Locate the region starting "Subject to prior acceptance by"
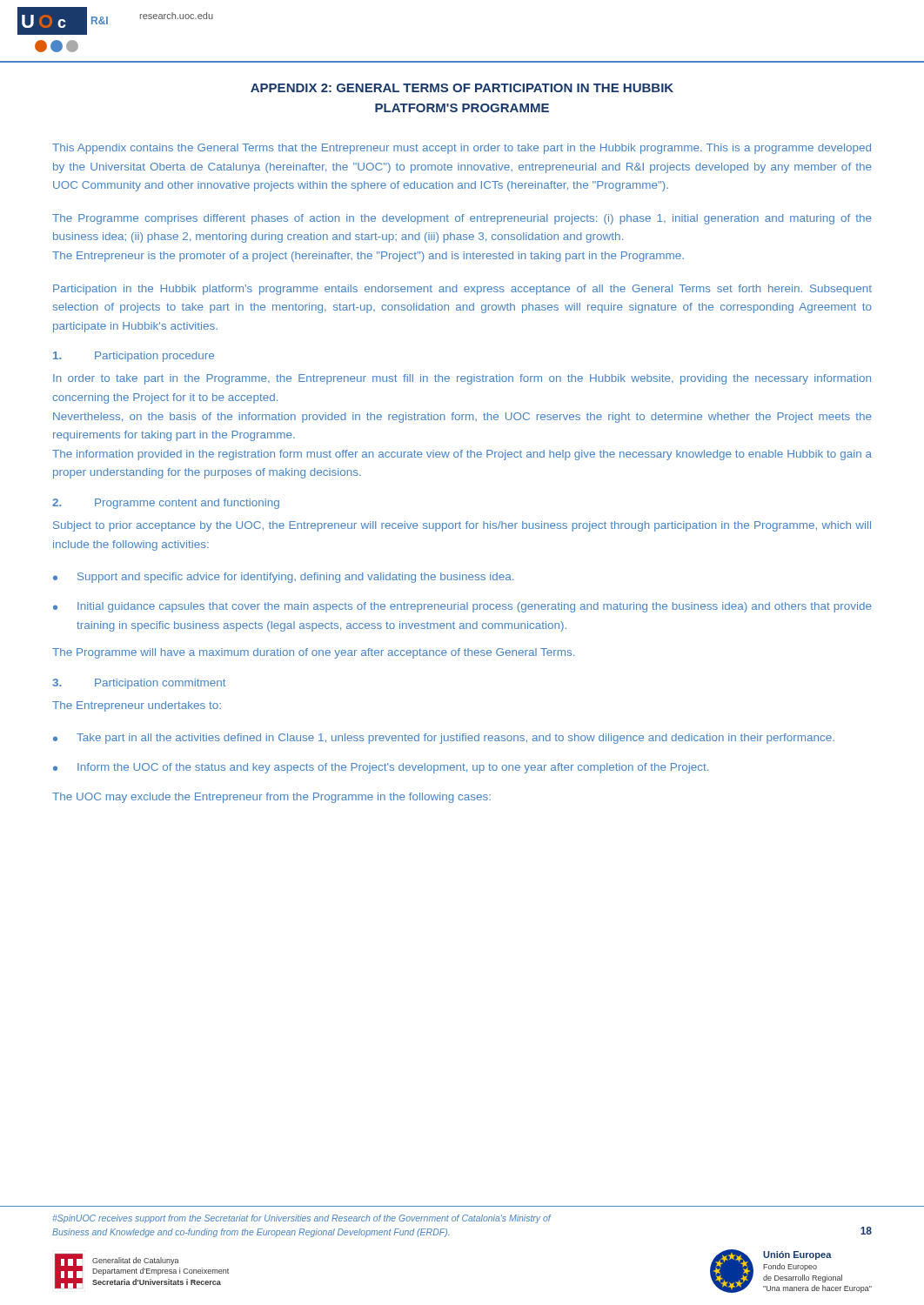 tap(462, 534)
